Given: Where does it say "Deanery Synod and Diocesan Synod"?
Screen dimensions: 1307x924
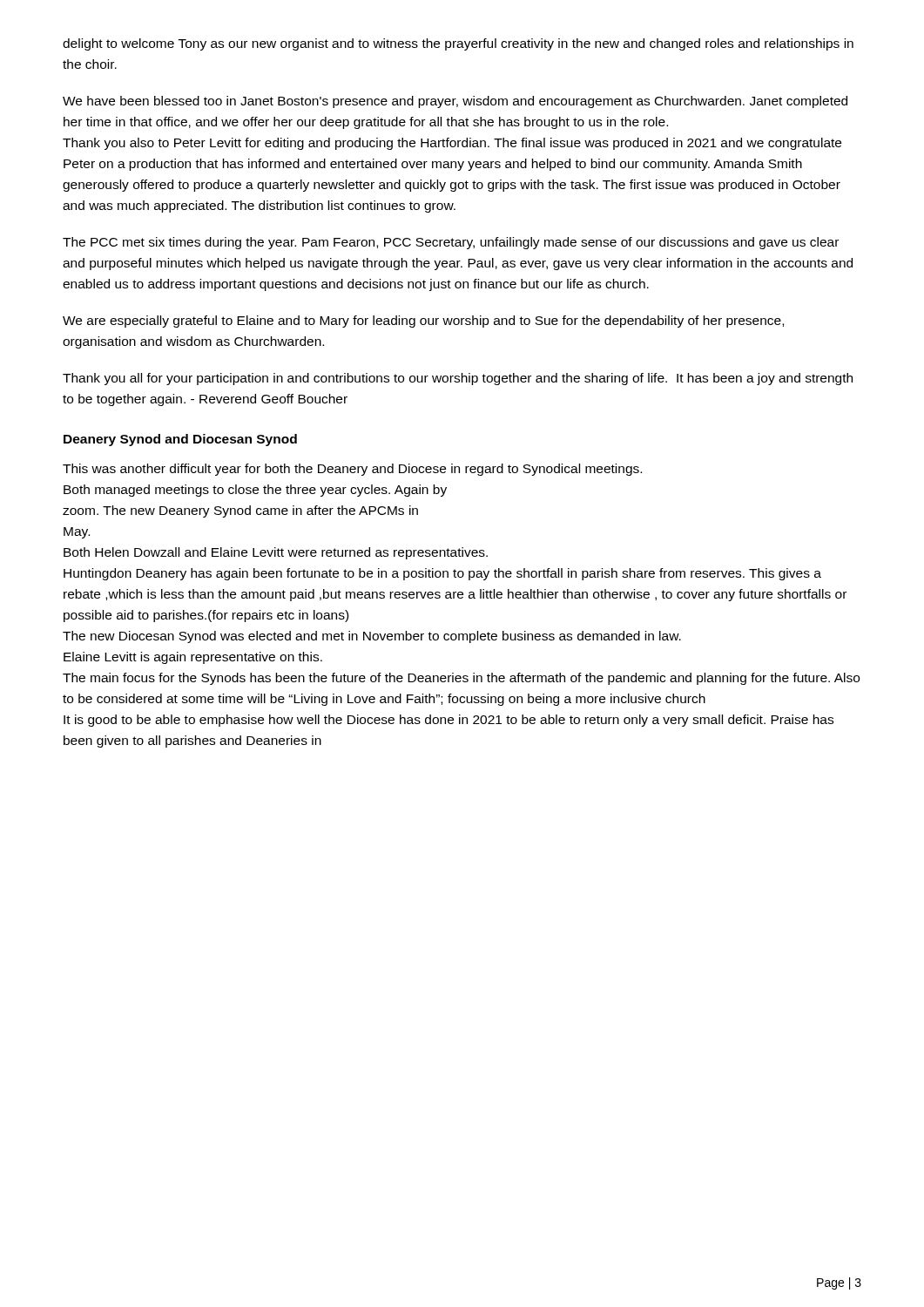Looking at the screenshot, I should click(x=180, y=439).
